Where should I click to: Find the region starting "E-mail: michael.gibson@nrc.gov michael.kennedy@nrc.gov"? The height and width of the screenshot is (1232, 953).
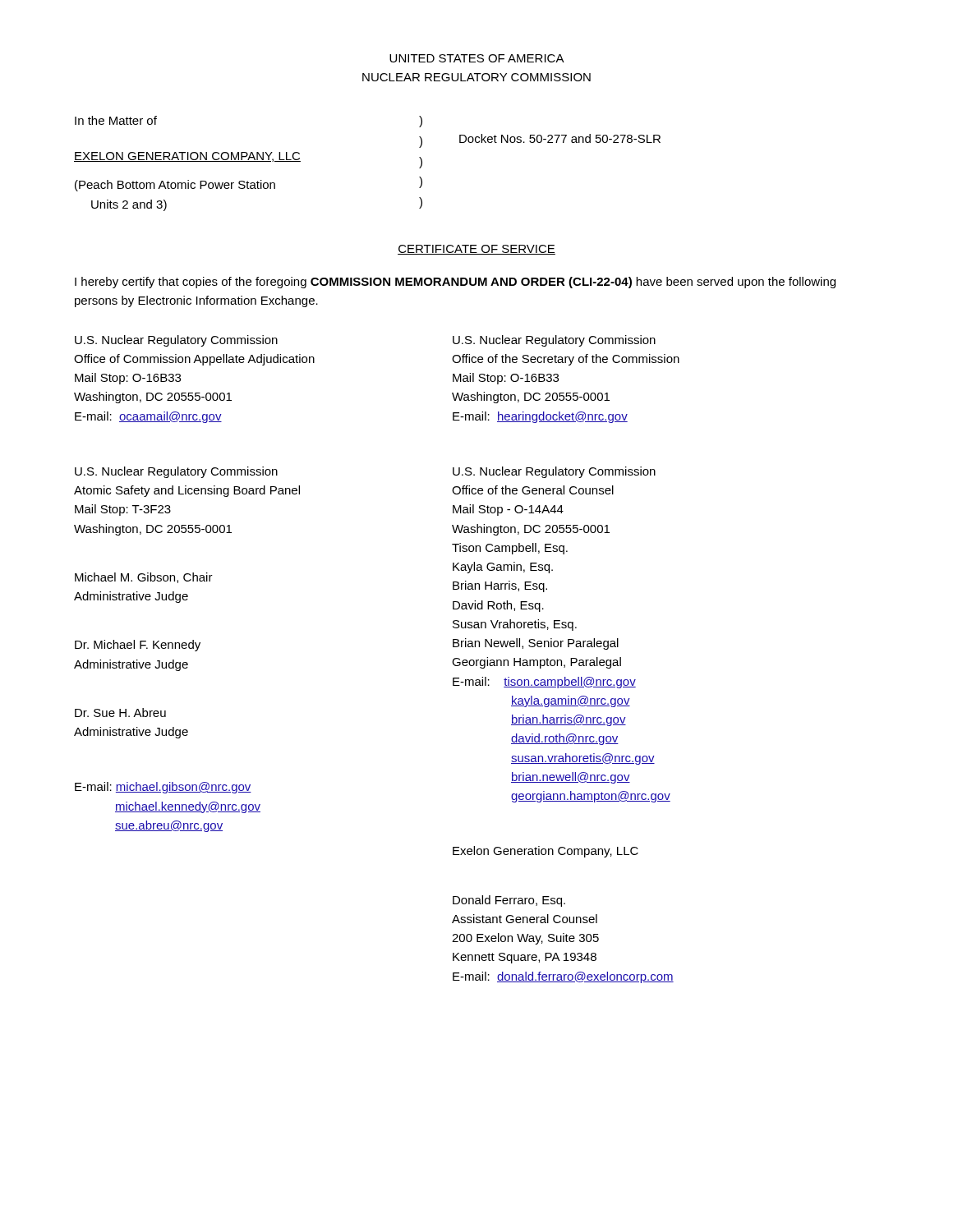click(x=255, y=806)
